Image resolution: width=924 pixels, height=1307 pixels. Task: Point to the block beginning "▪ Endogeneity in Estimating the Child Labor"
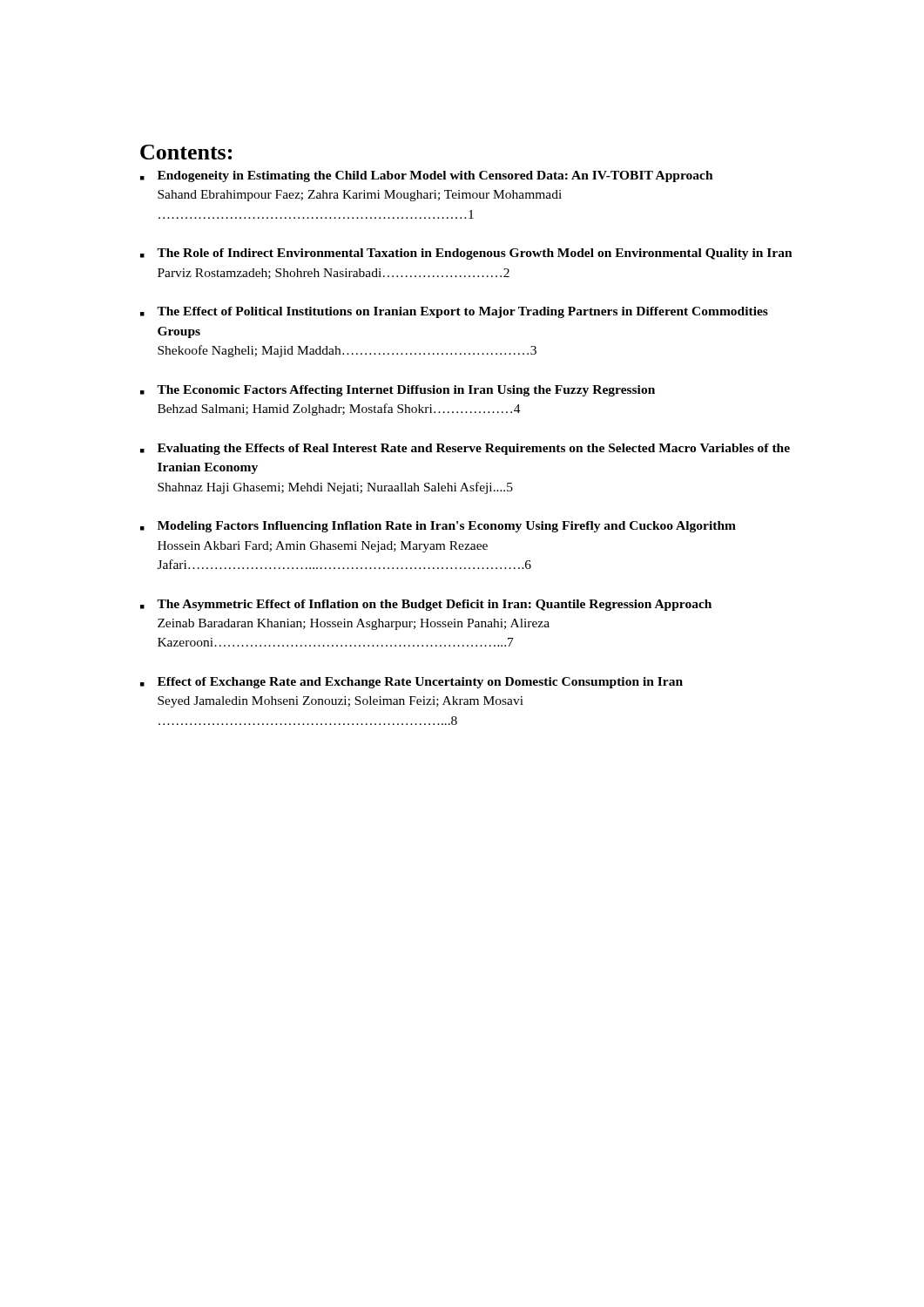(x=471, y=195)
